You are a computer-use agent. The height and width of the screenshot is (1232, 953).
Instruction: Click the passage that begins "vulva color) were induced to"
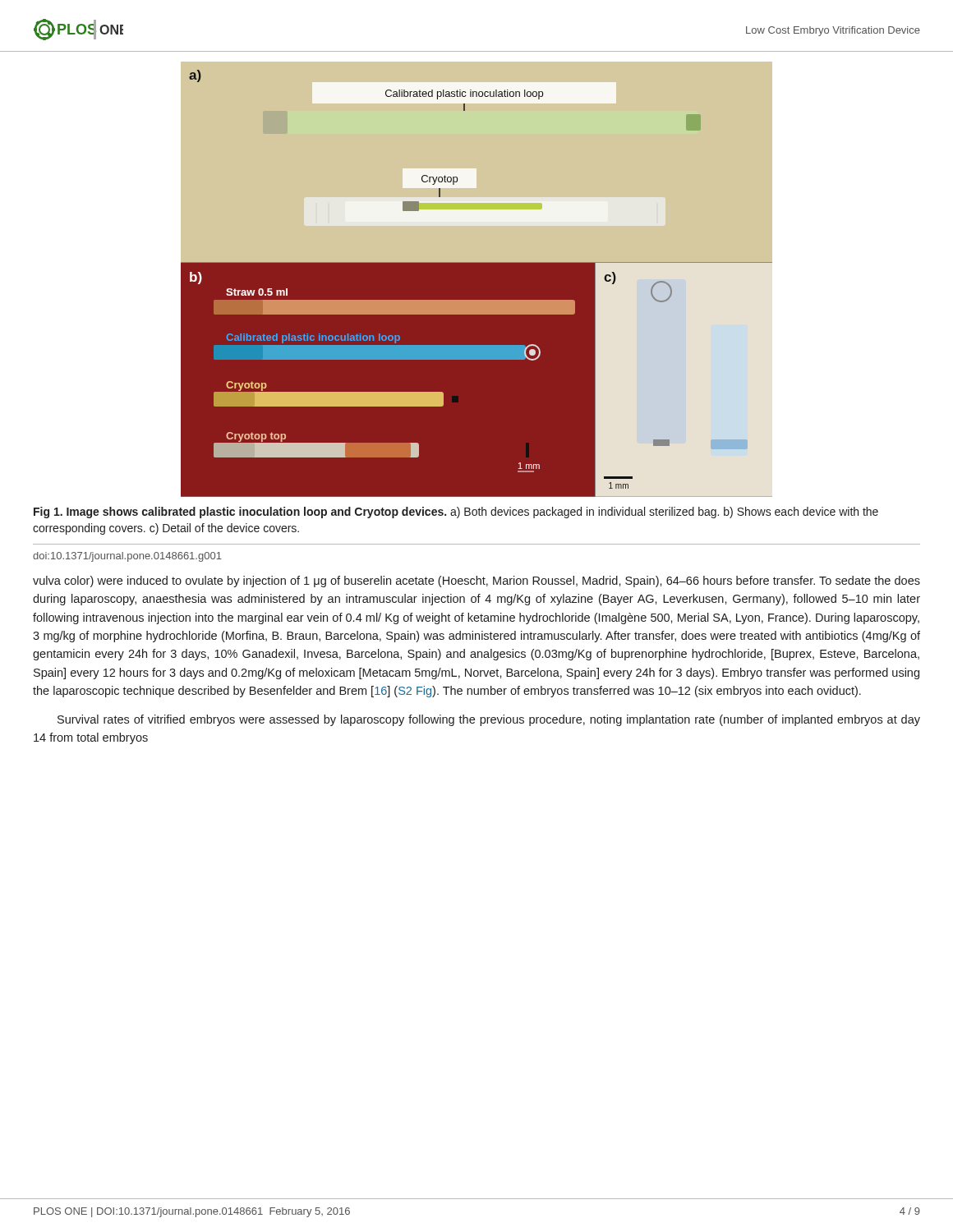(x=476, y=636)
